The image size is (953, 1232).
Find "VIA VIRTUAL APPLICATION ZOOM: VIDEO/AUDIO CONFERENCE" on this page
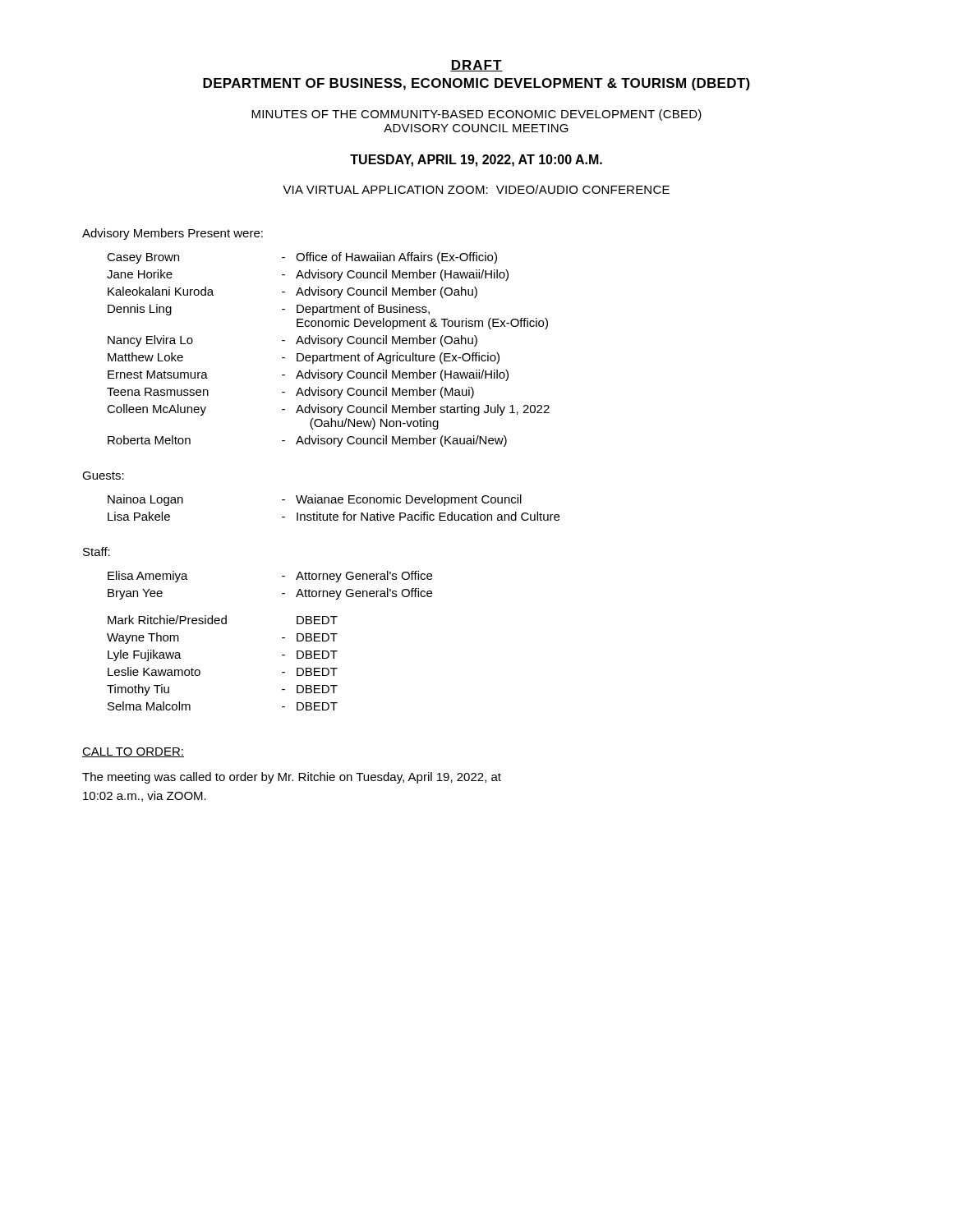[x=476, y=189]
